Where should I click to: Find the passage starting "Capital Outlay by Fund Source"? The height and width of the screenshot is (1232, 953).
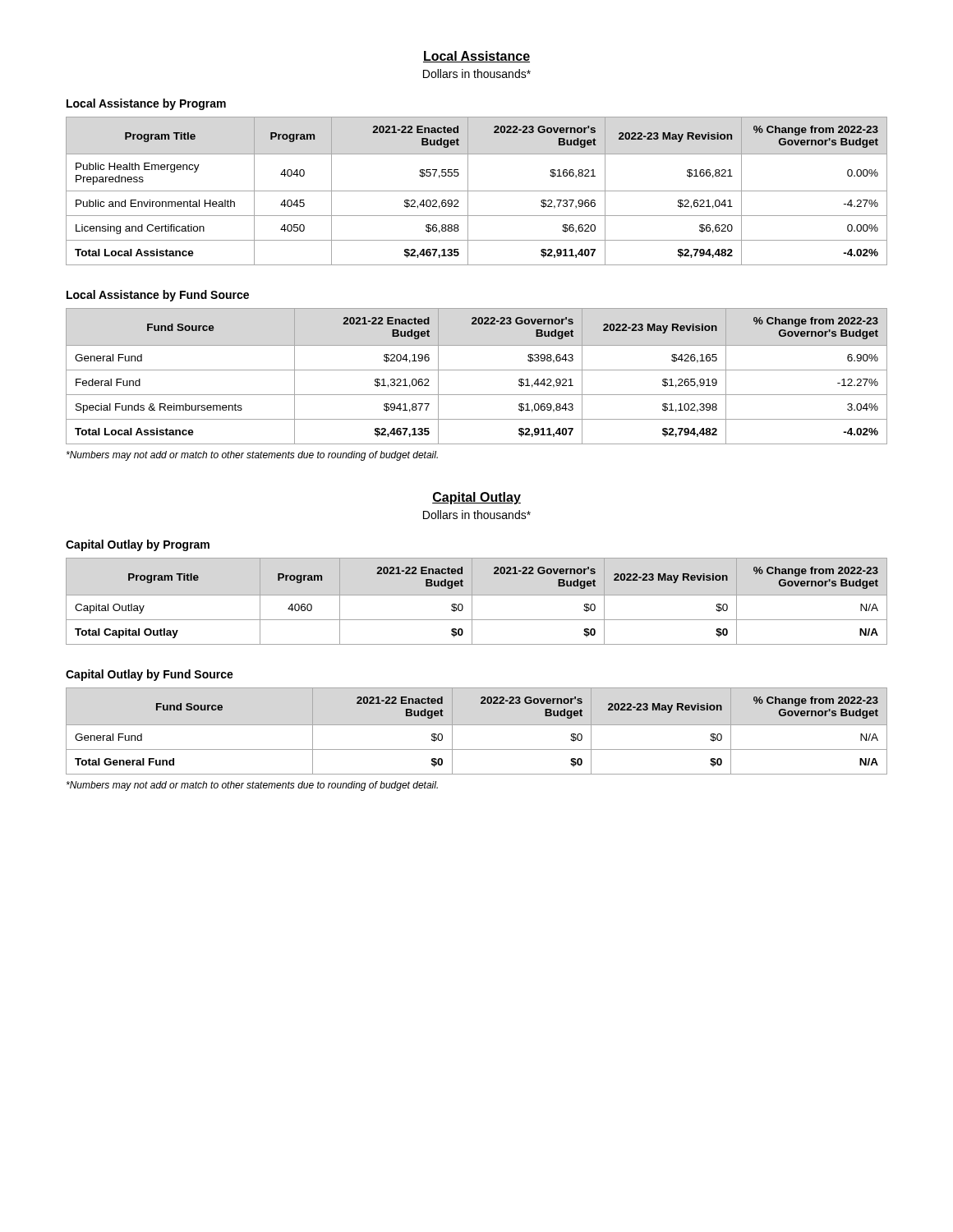(x=149, y=674)
